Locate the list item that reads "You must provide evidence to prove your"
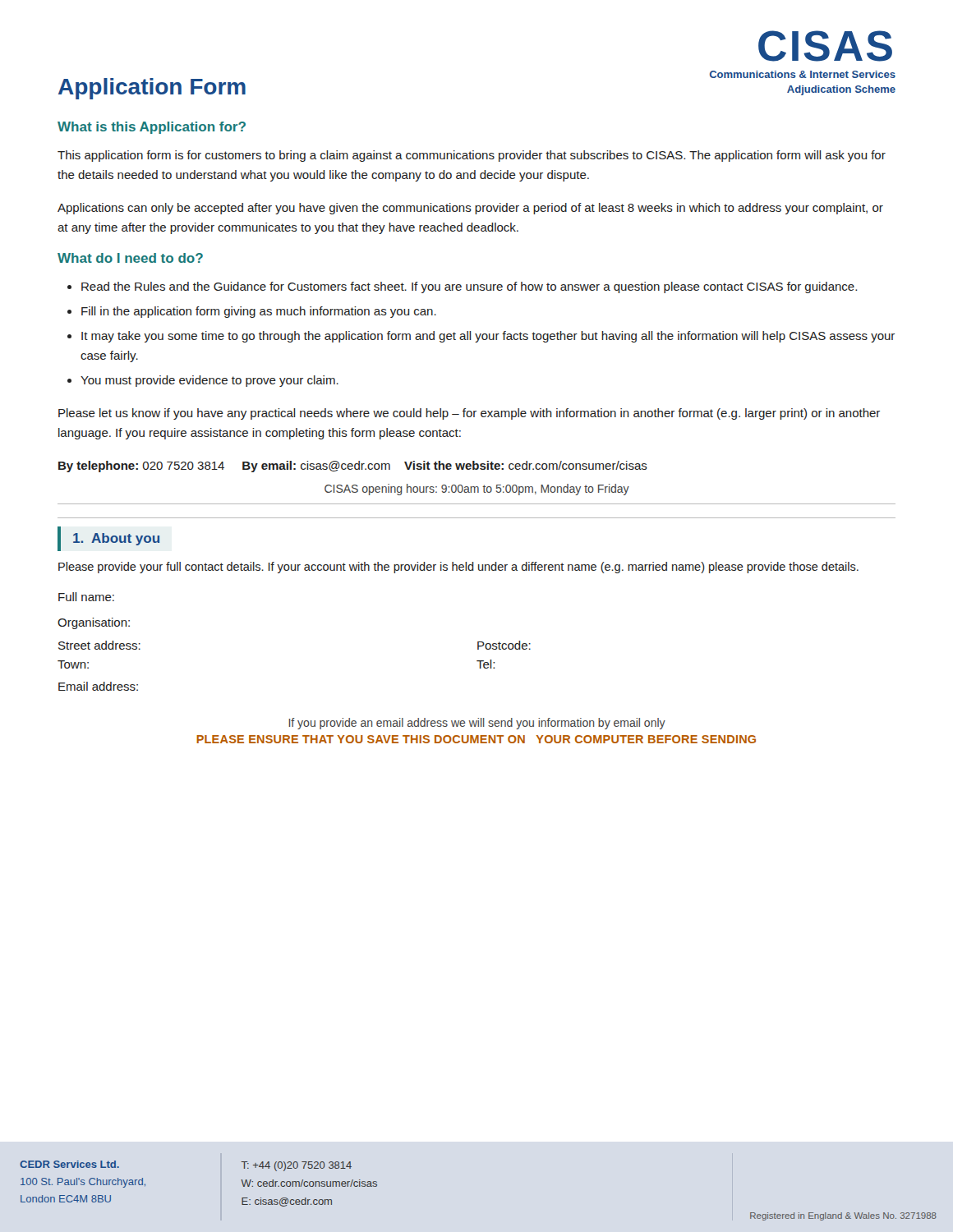Viewport: 953px width, 1232px height. (210, 380)
